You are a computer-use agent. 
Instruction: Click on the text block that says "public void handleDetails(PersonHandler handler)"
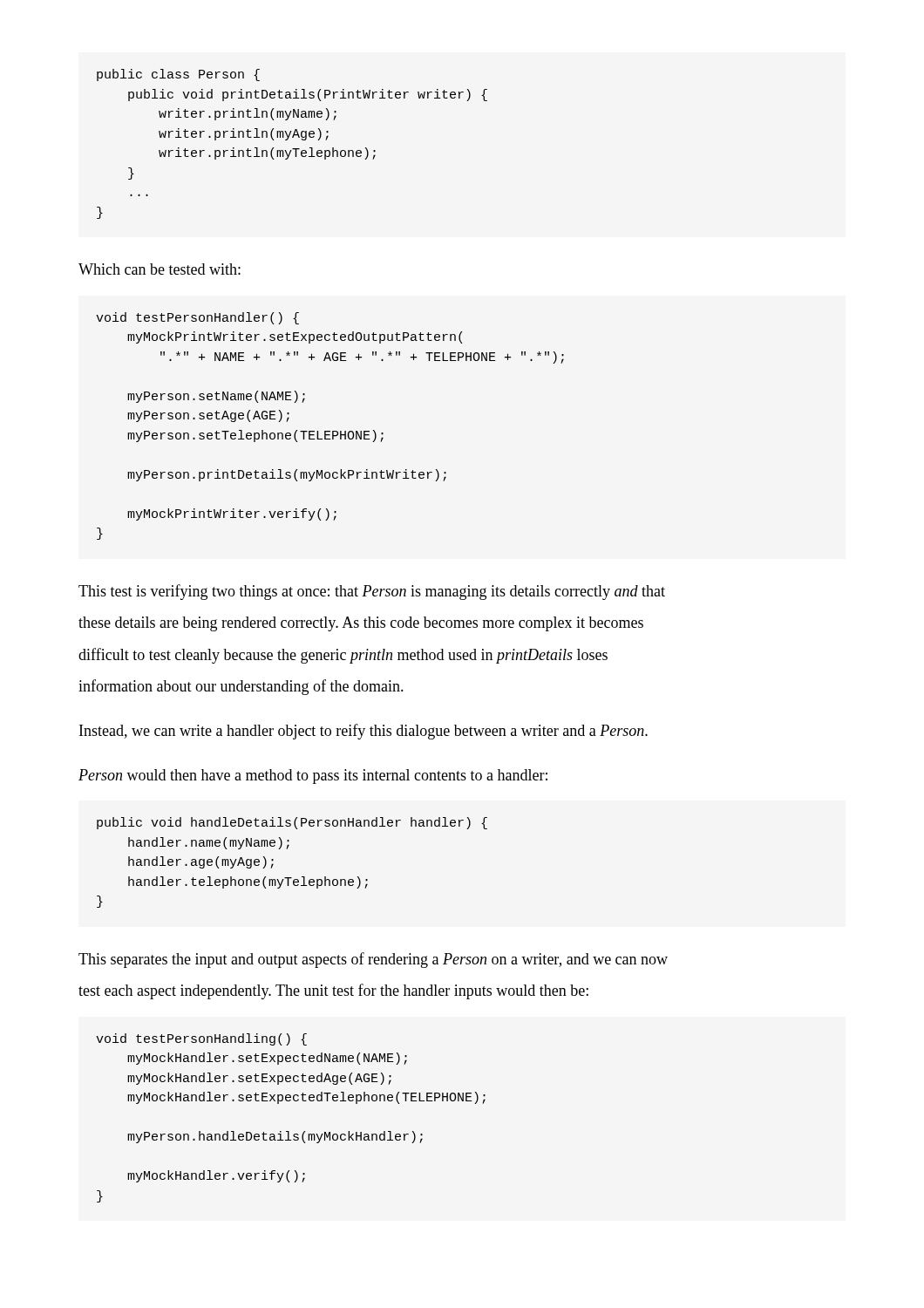[292, 823]
